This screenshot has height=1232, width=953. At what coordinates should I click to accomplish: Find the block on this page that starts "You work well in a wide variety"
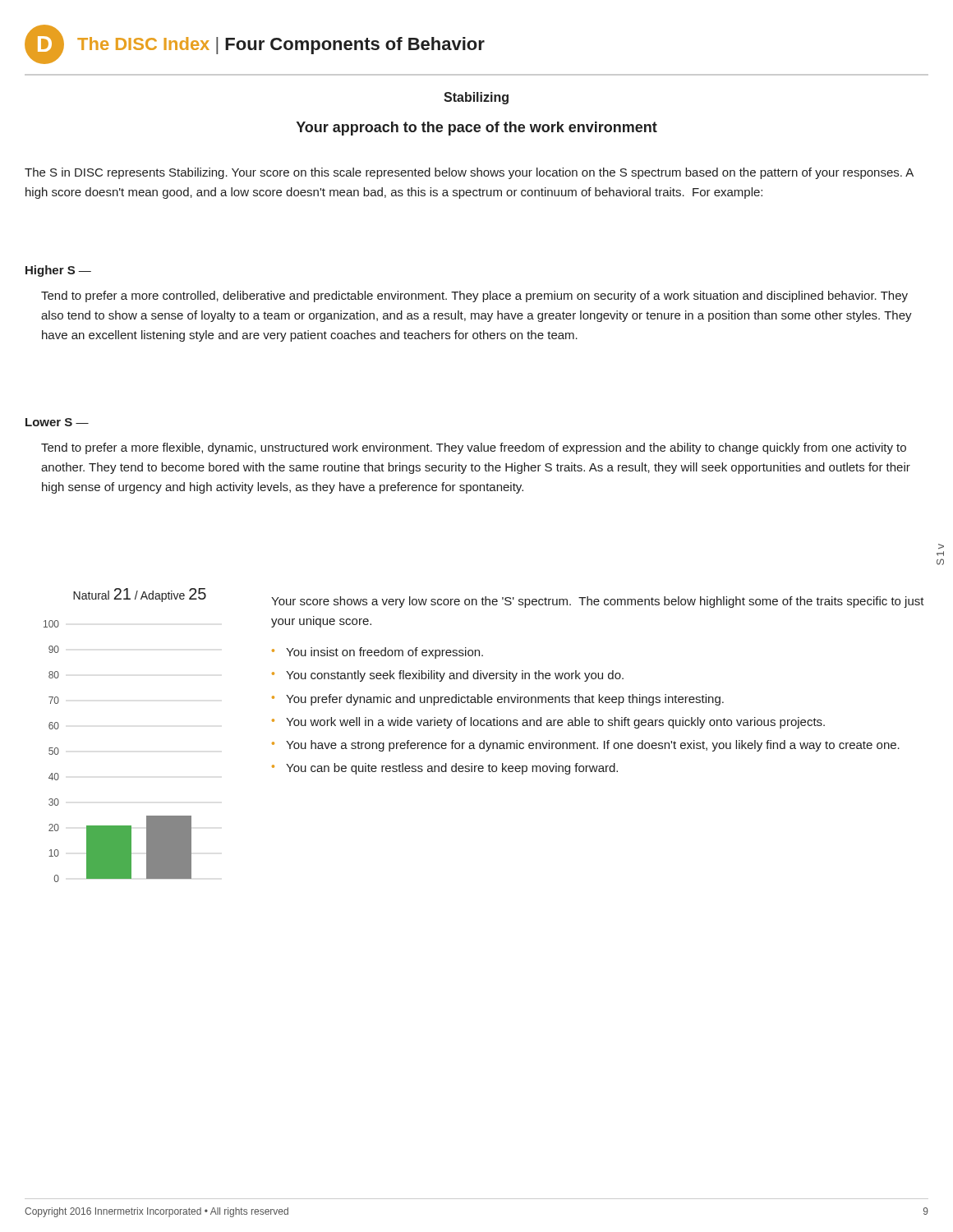[556, 721]
